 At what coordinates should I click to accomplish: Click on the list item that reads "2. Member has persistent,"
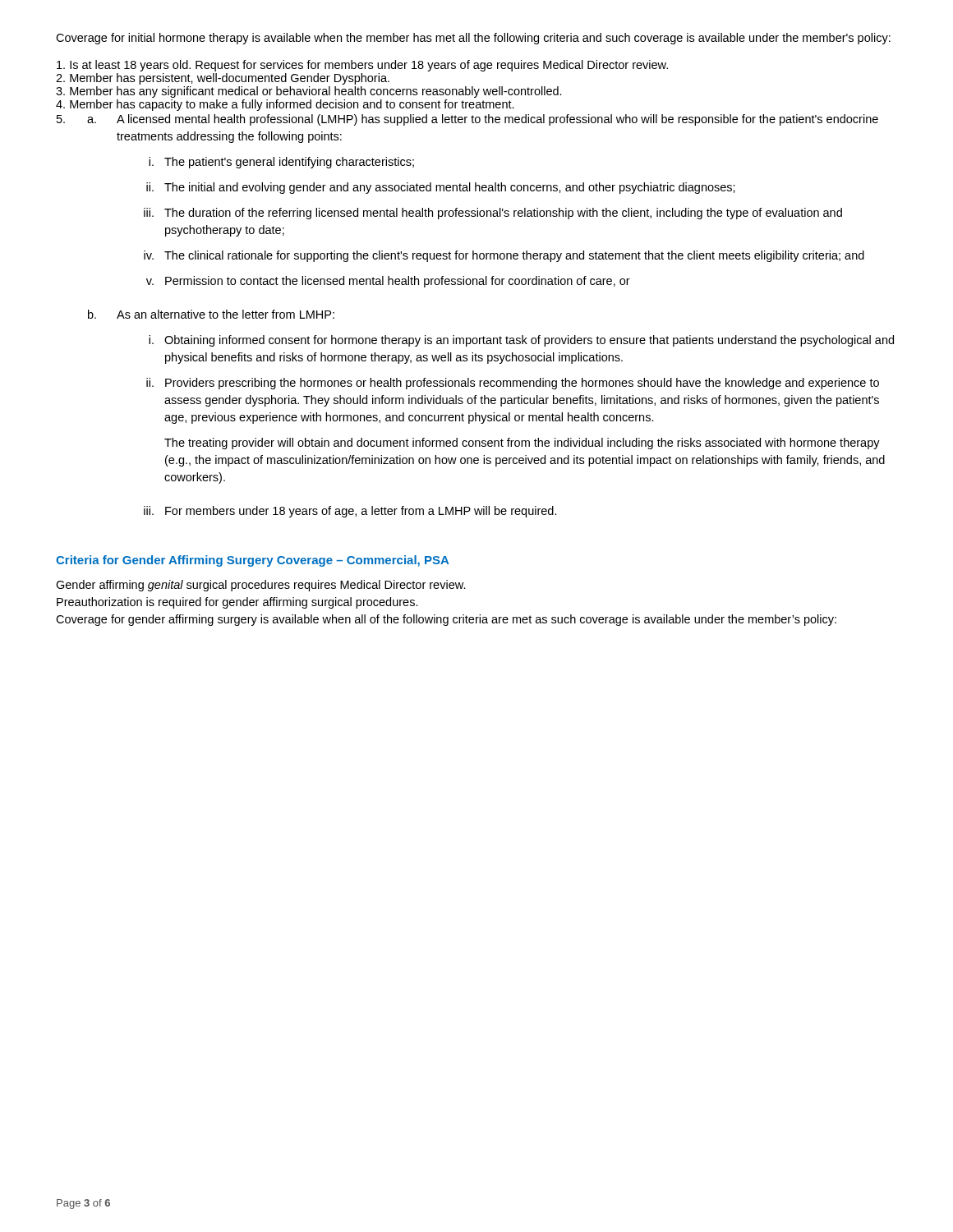[476, 78]
